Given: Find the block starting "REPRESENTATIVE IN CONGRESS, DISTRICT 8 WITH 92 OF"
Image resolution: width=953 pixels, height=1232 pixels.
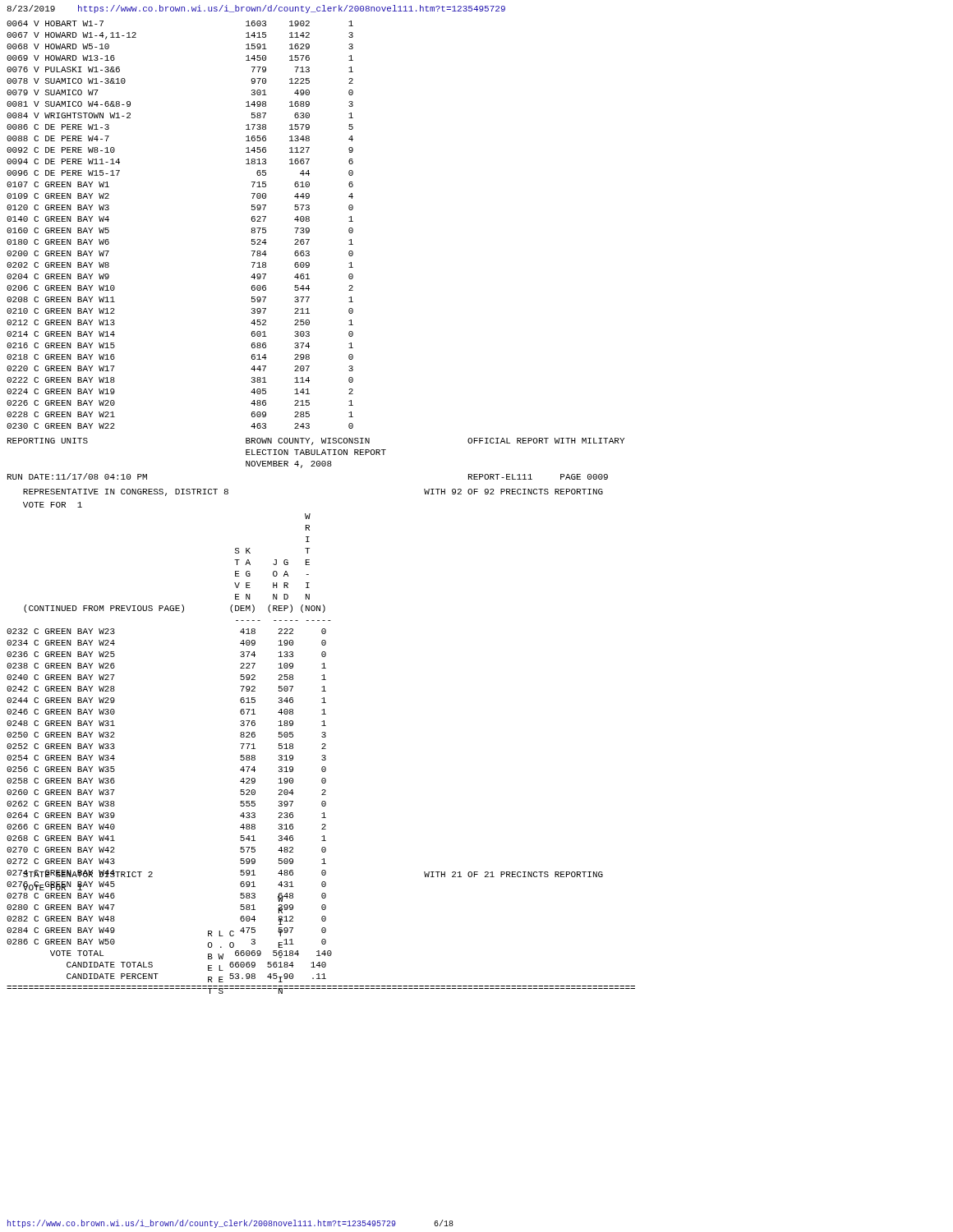Looking at the screenshot, I should click(476, 492).
